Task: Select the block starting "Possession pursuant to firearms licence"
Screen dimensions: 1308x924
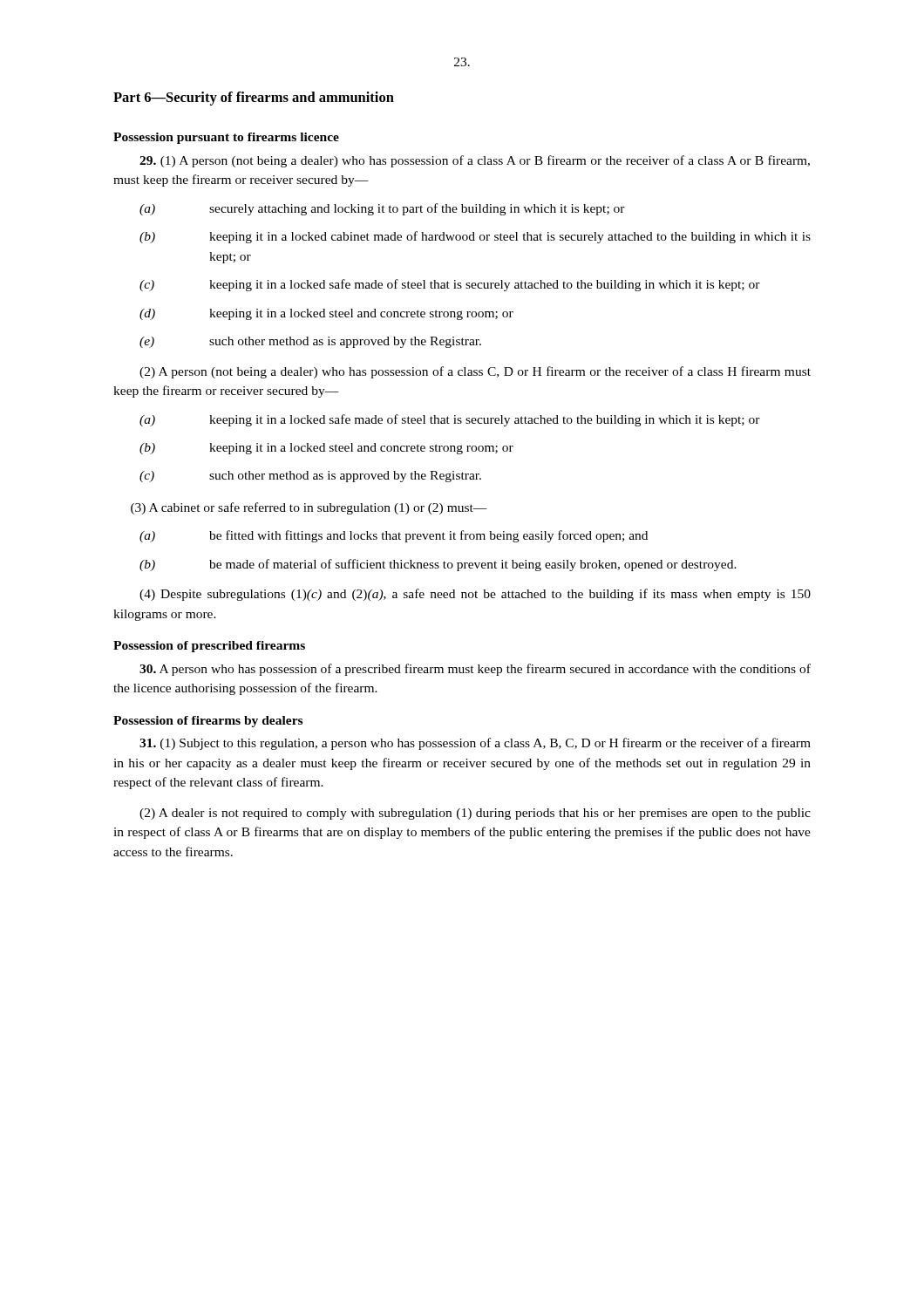Action: pos(226,137)
